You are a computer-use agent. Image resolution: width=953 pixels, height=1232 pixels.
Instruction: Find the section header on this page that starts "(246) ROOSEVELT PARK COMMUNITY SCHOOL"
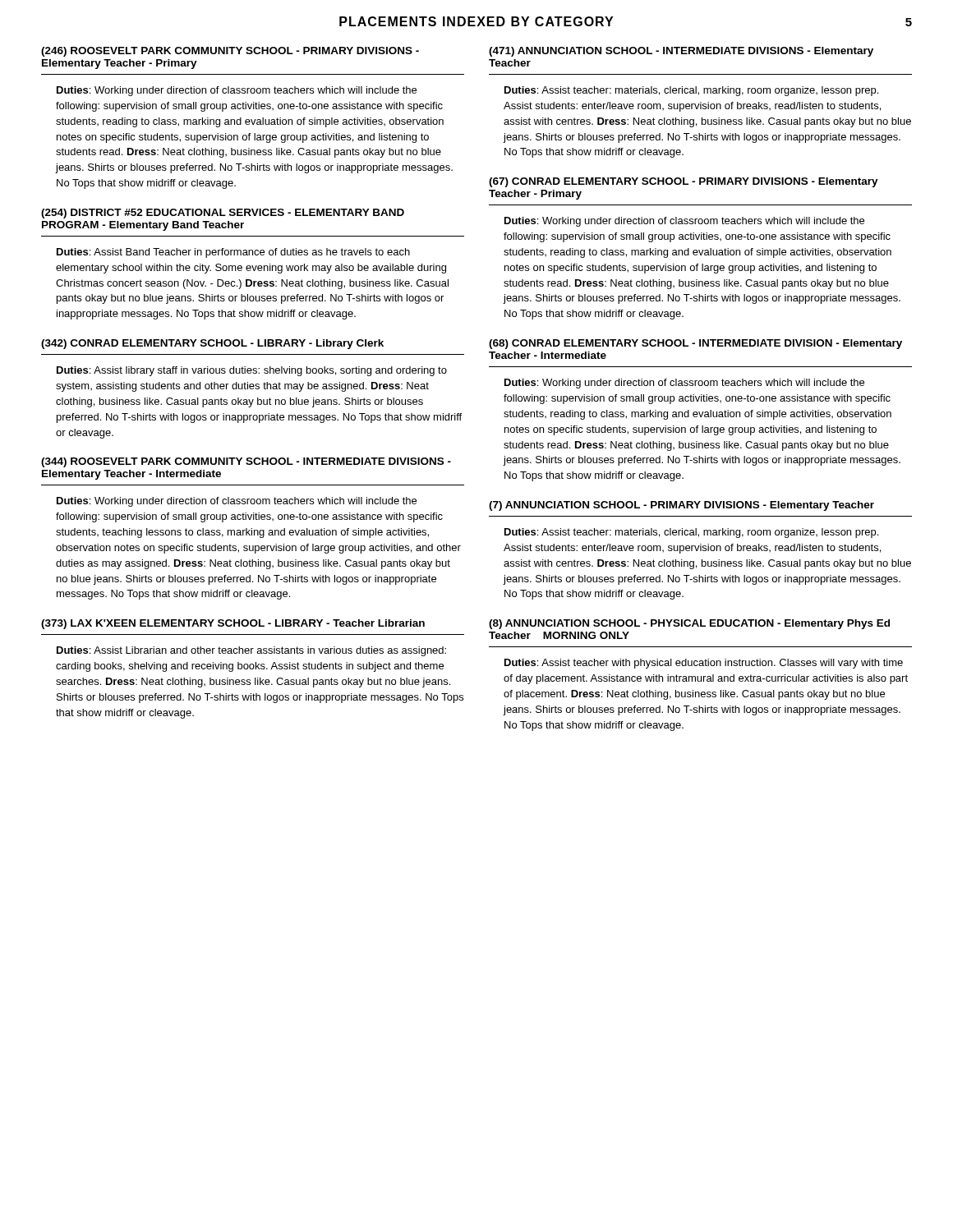click(230, 57)
